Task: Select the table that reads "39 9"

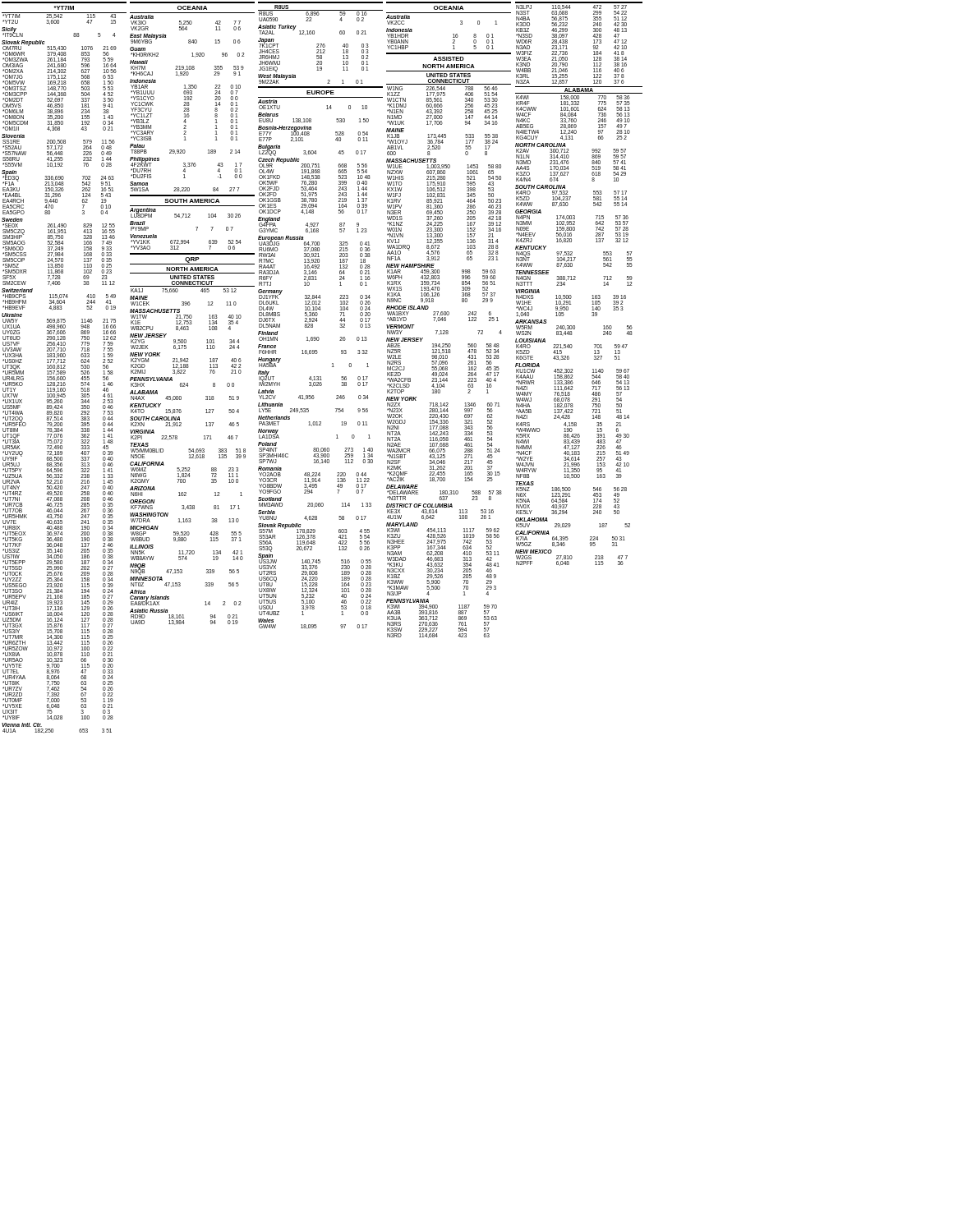Action: 192,453
